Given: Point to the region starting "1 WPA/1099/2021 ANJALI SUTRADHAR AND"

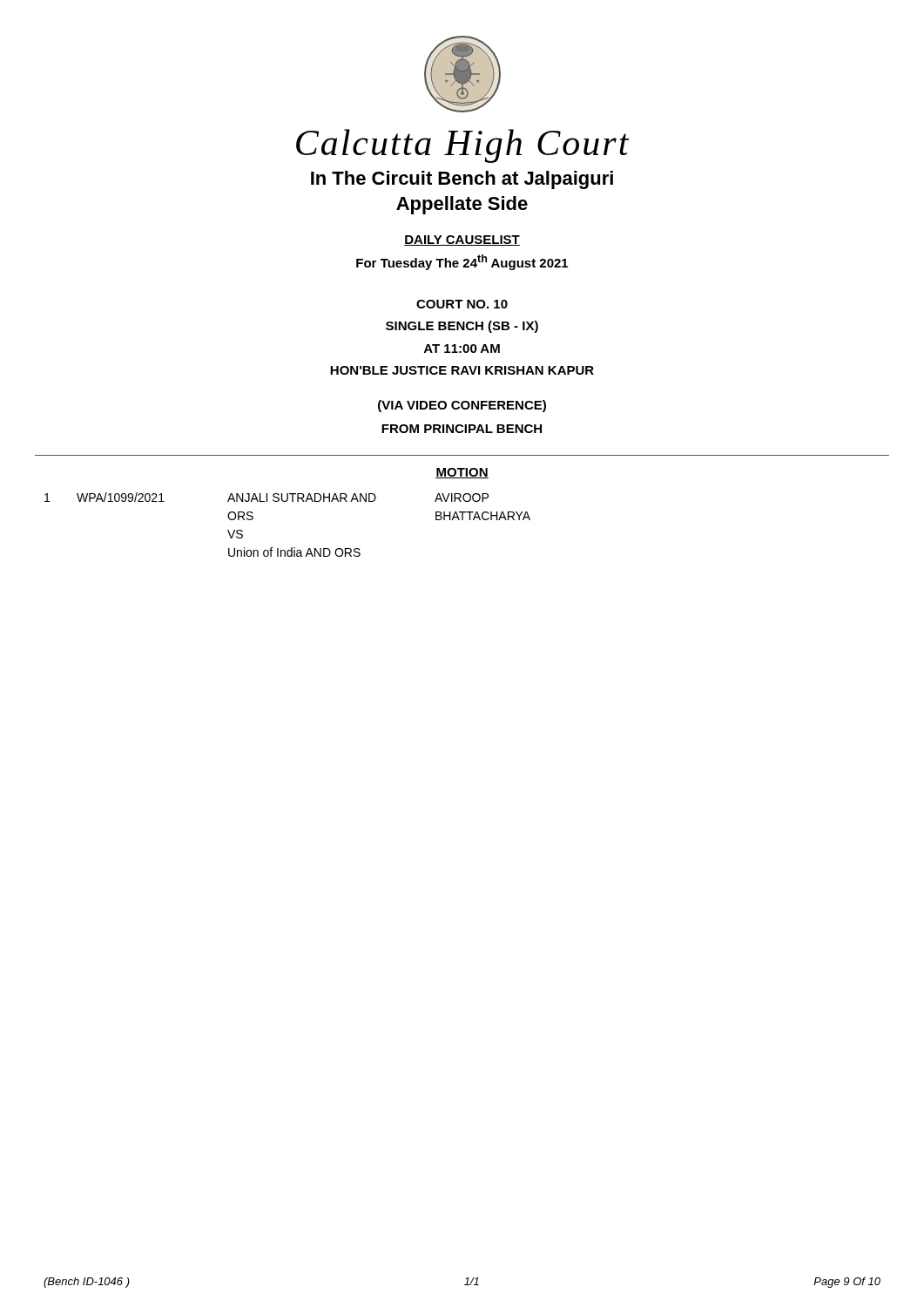Looking at the screenshot, I should click(266, 497).
